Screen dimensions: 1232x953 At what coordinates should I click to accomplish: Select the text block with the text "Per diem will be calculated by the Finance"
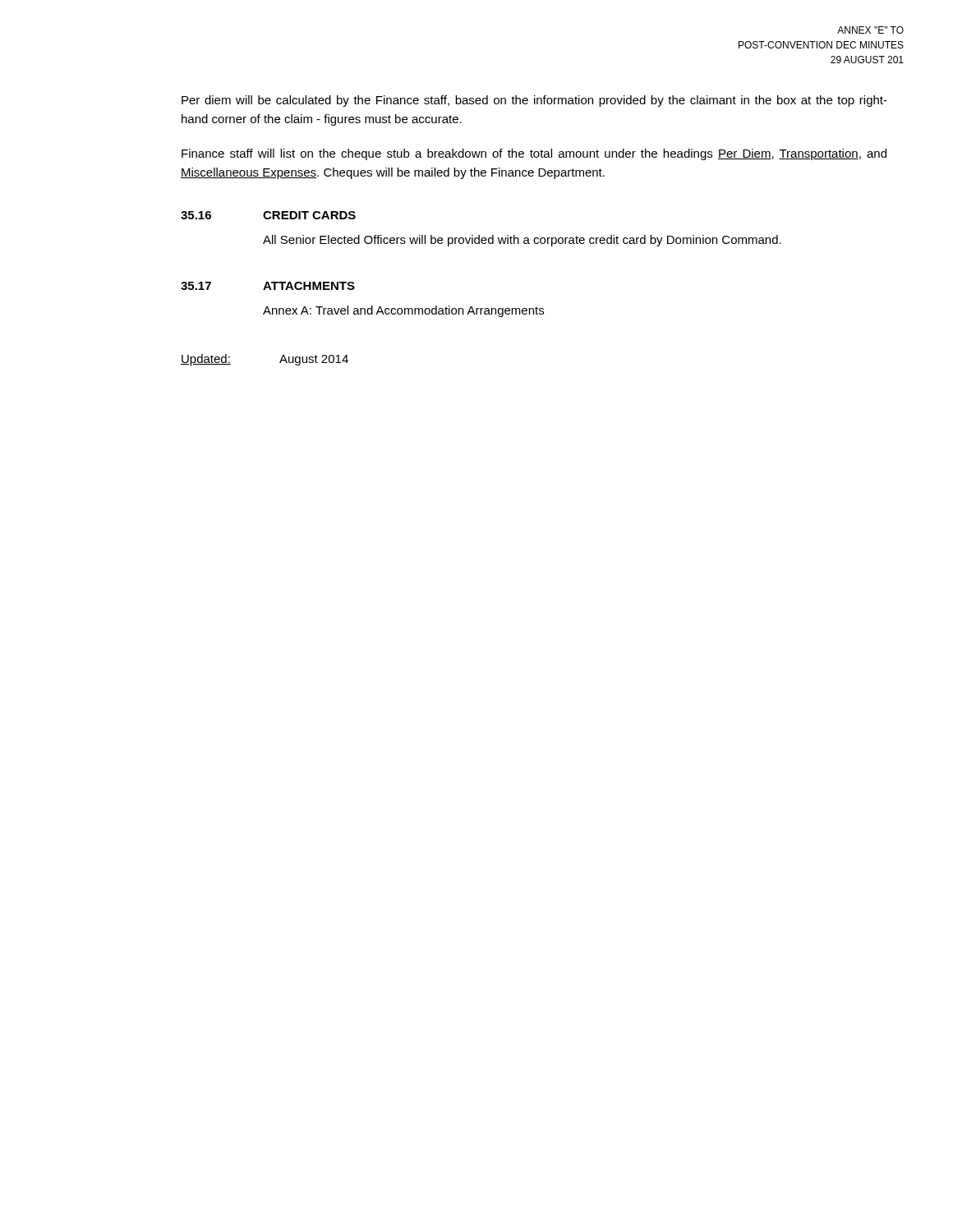[534, 109]
